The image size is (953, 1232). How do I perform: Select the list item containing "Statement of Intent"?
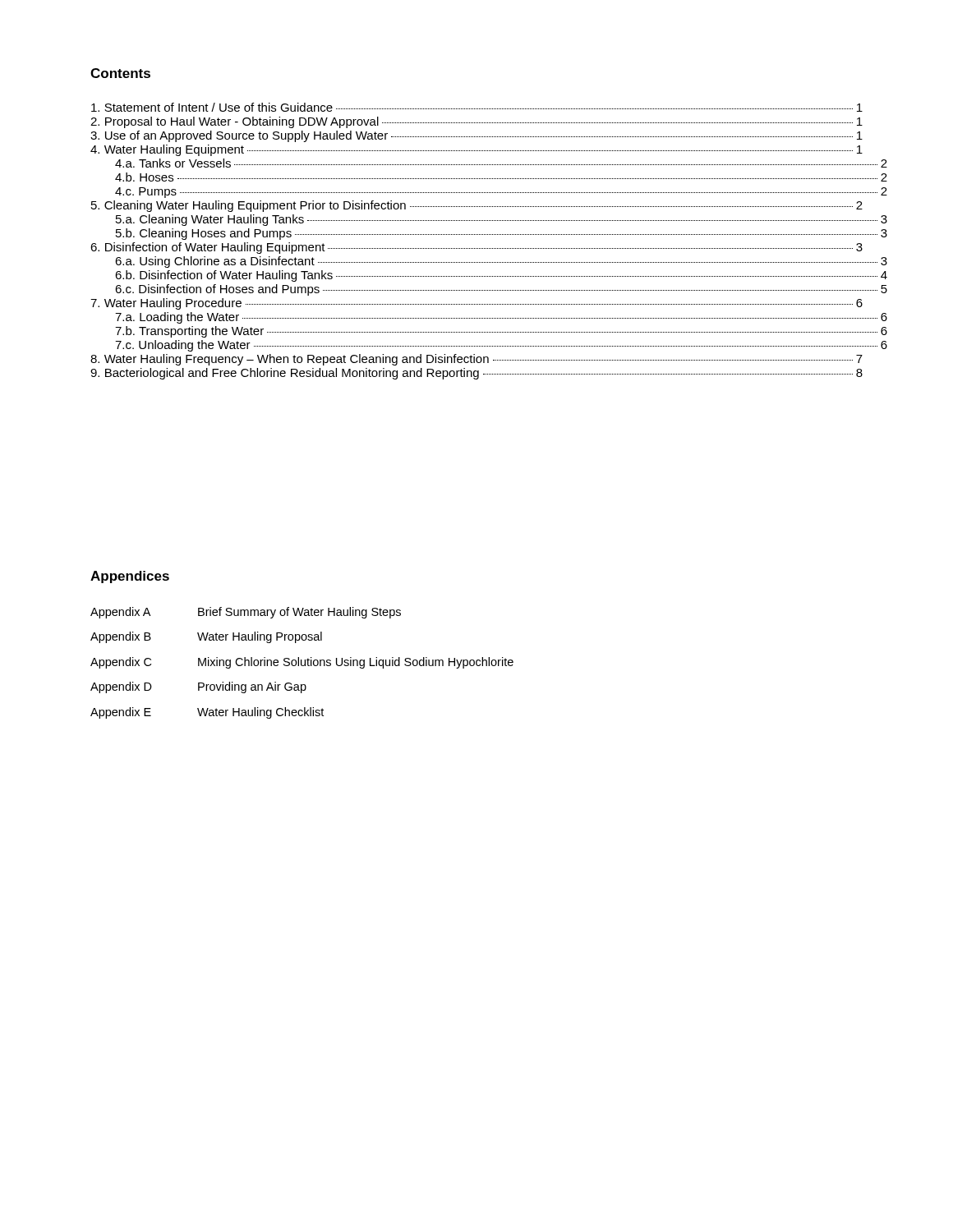[476, 107]
